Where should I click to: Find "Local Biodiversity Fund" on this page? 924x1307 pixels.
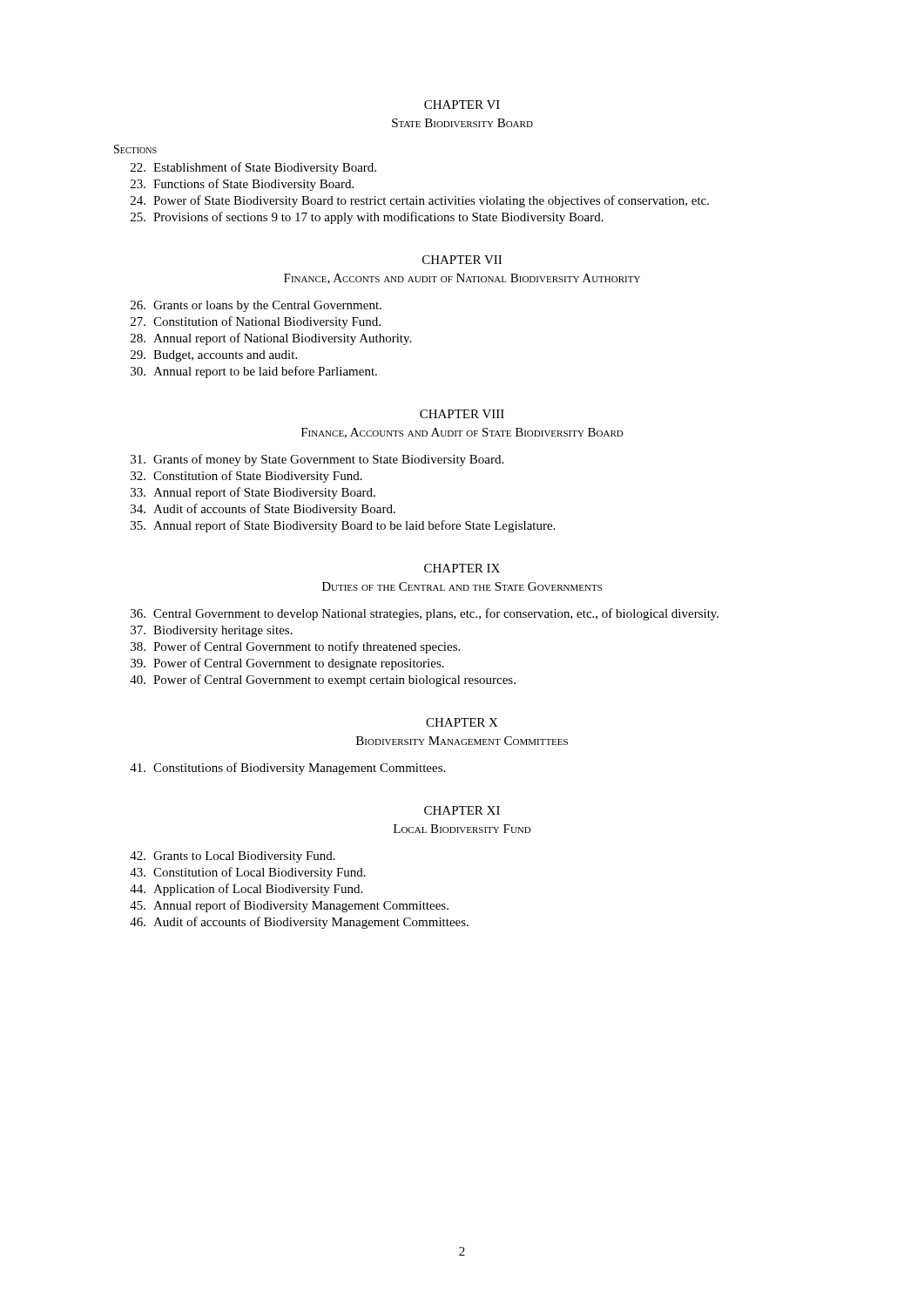point(462,829)
